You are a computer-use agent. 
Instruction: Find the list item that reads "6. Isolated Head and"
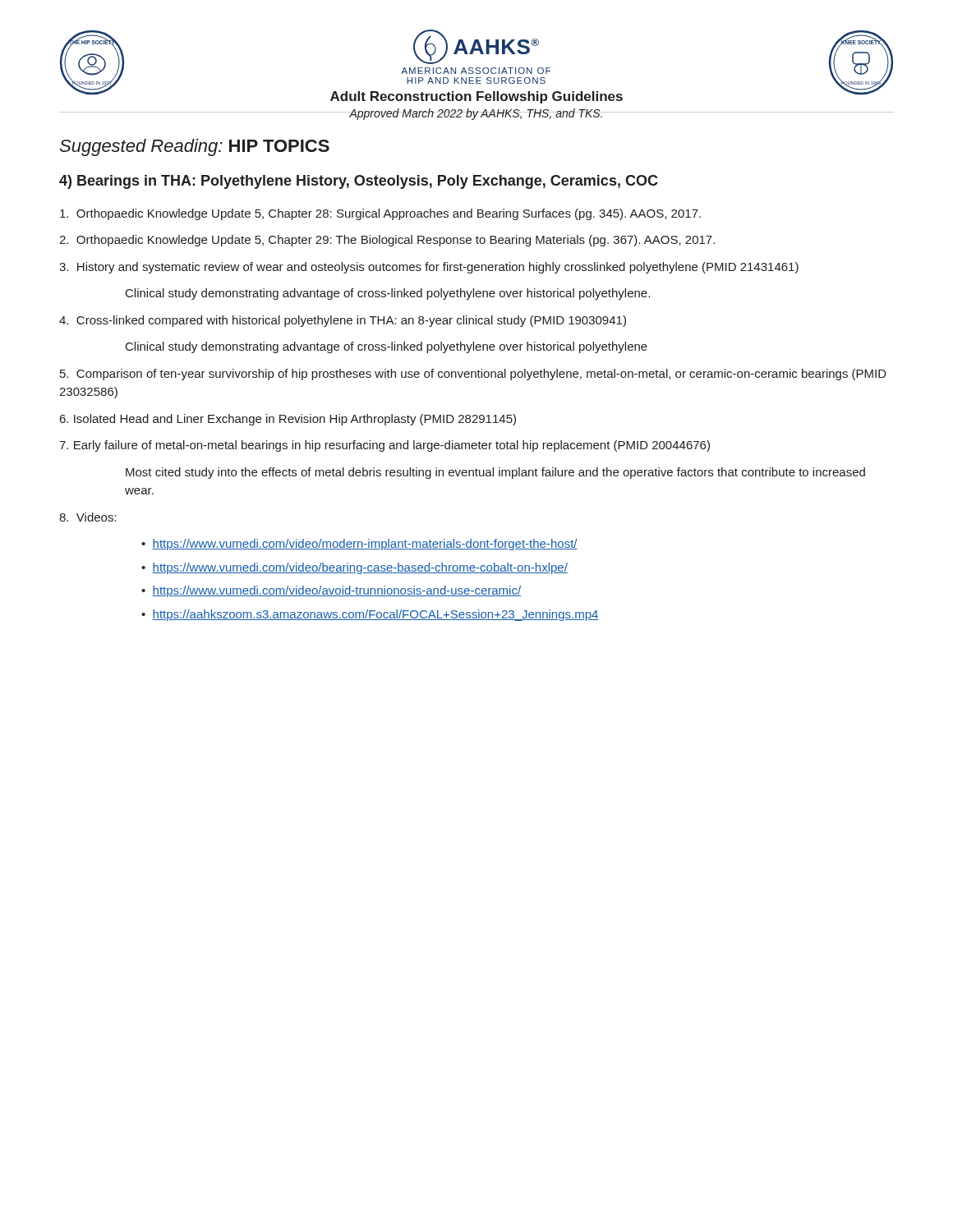[288, 418]
